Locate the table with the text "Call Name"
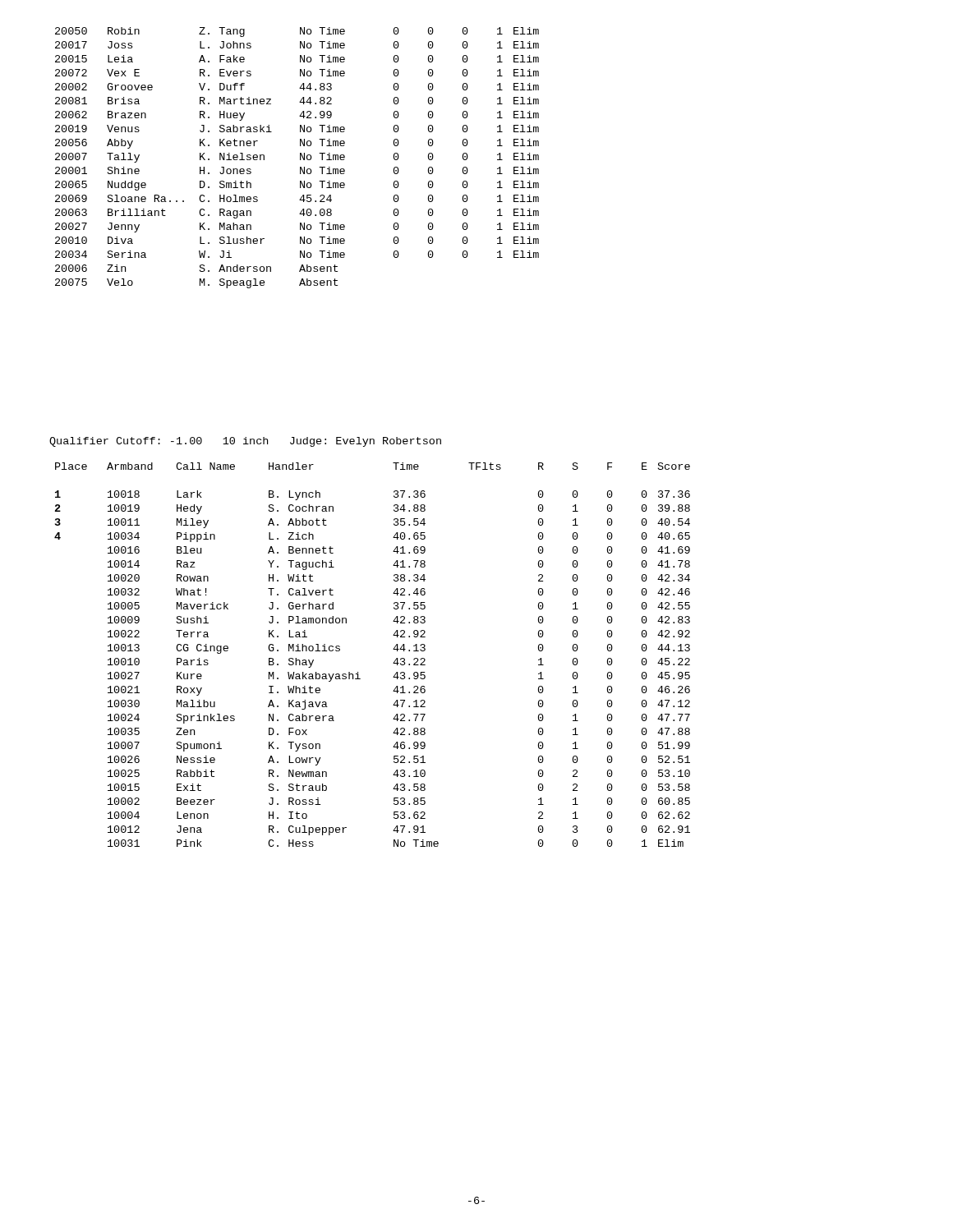The width and height of the screenshot is (953, 1232). (380, 655)
